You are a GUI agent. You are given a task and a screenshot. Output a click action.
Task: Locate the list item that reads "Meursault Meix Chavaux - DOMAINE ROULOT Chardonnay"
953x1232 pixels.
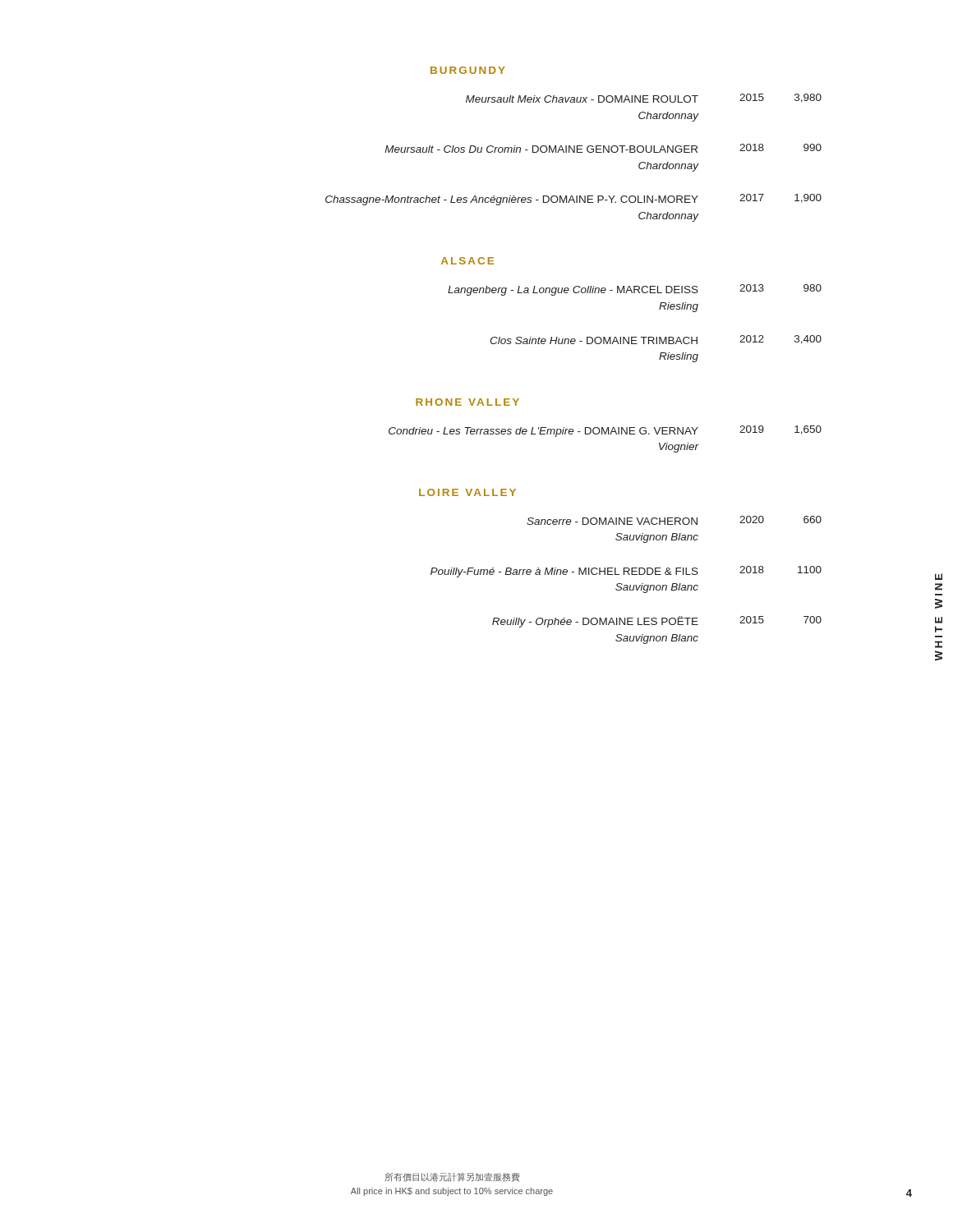tap(468, 107)
